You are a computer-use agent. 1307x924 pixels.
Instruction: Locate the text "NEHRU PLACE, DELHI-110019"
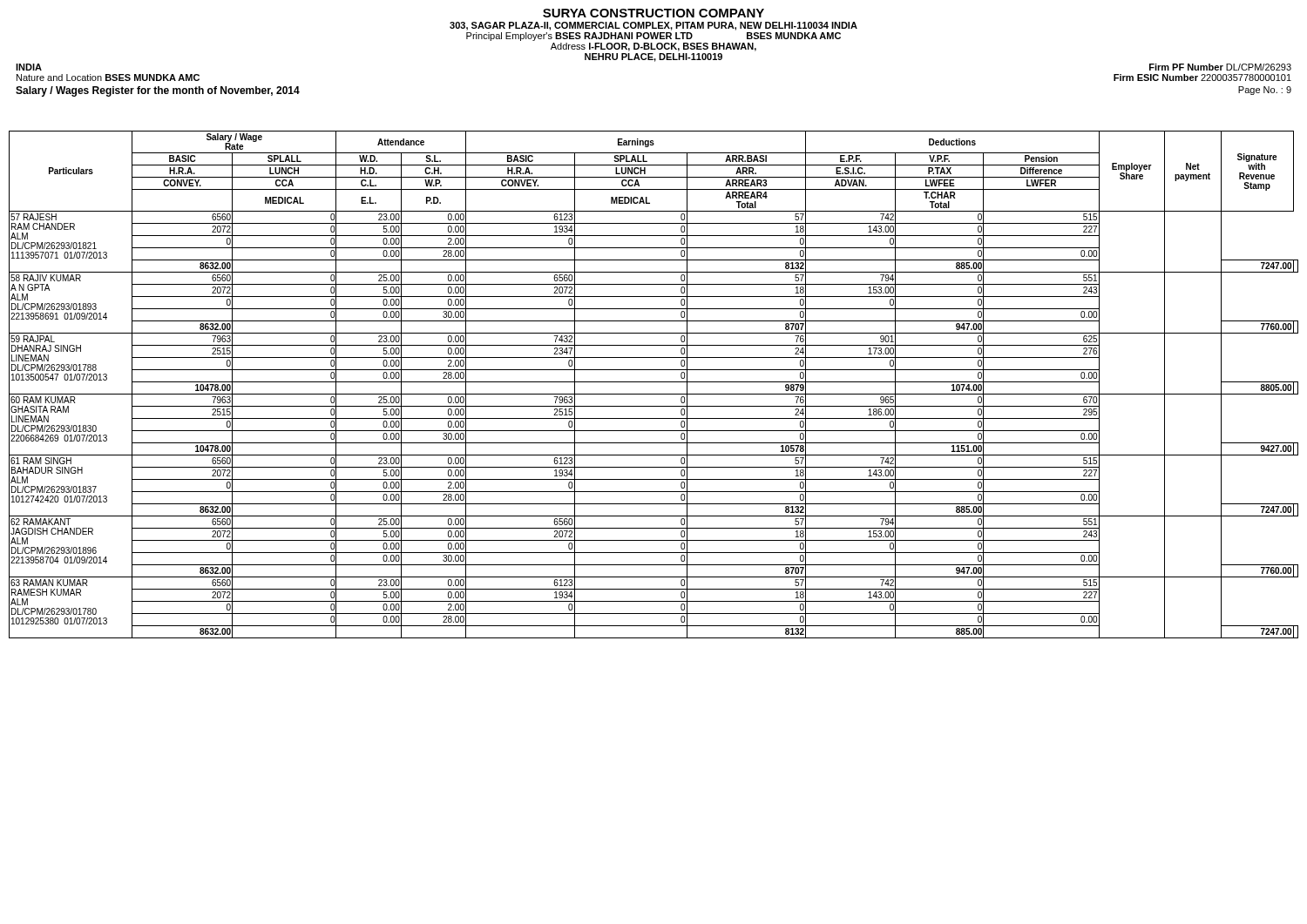tap(654, 57)
